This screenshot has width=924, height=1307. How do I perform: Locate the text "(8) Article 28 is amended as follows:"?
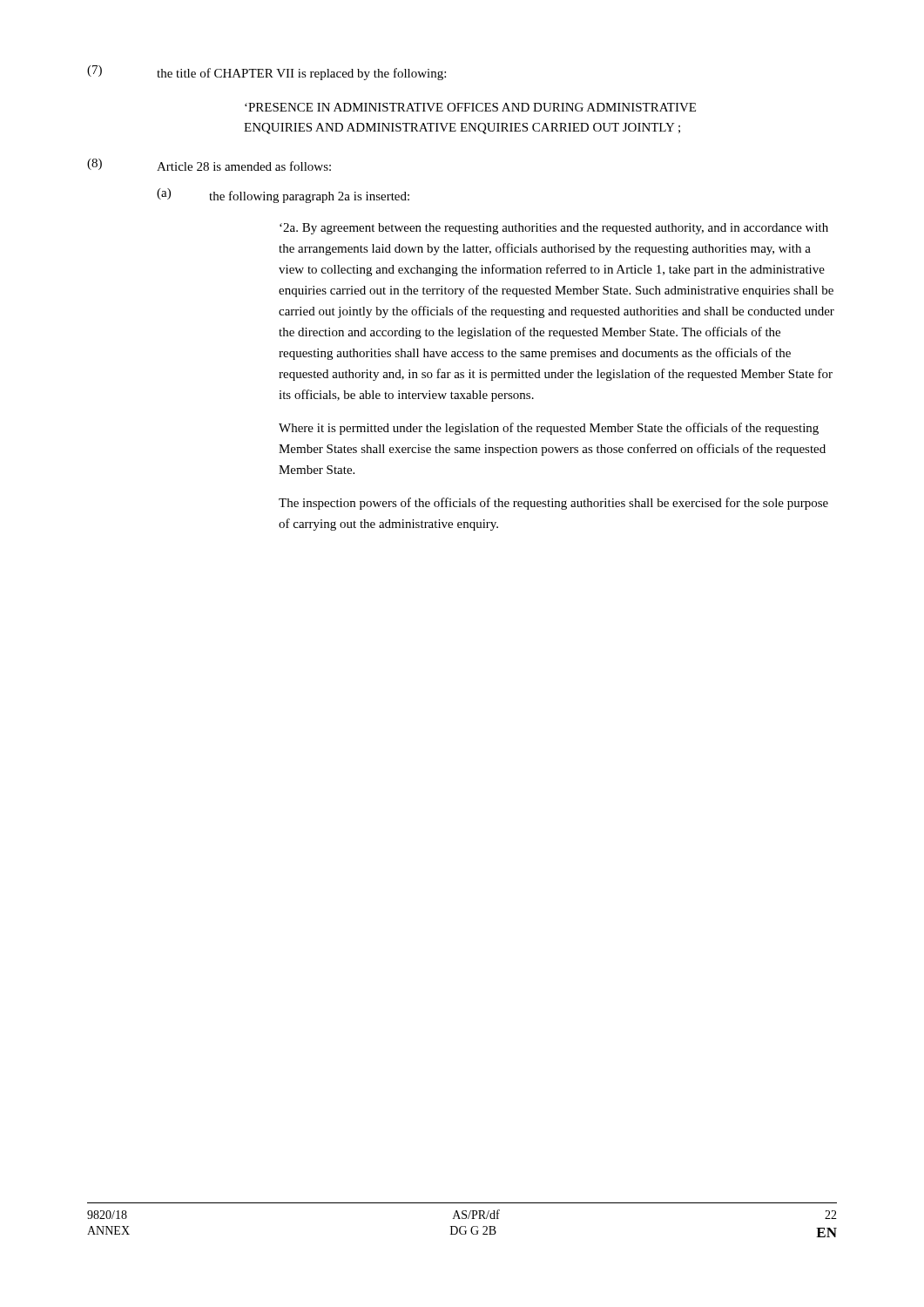pos(209,165)
